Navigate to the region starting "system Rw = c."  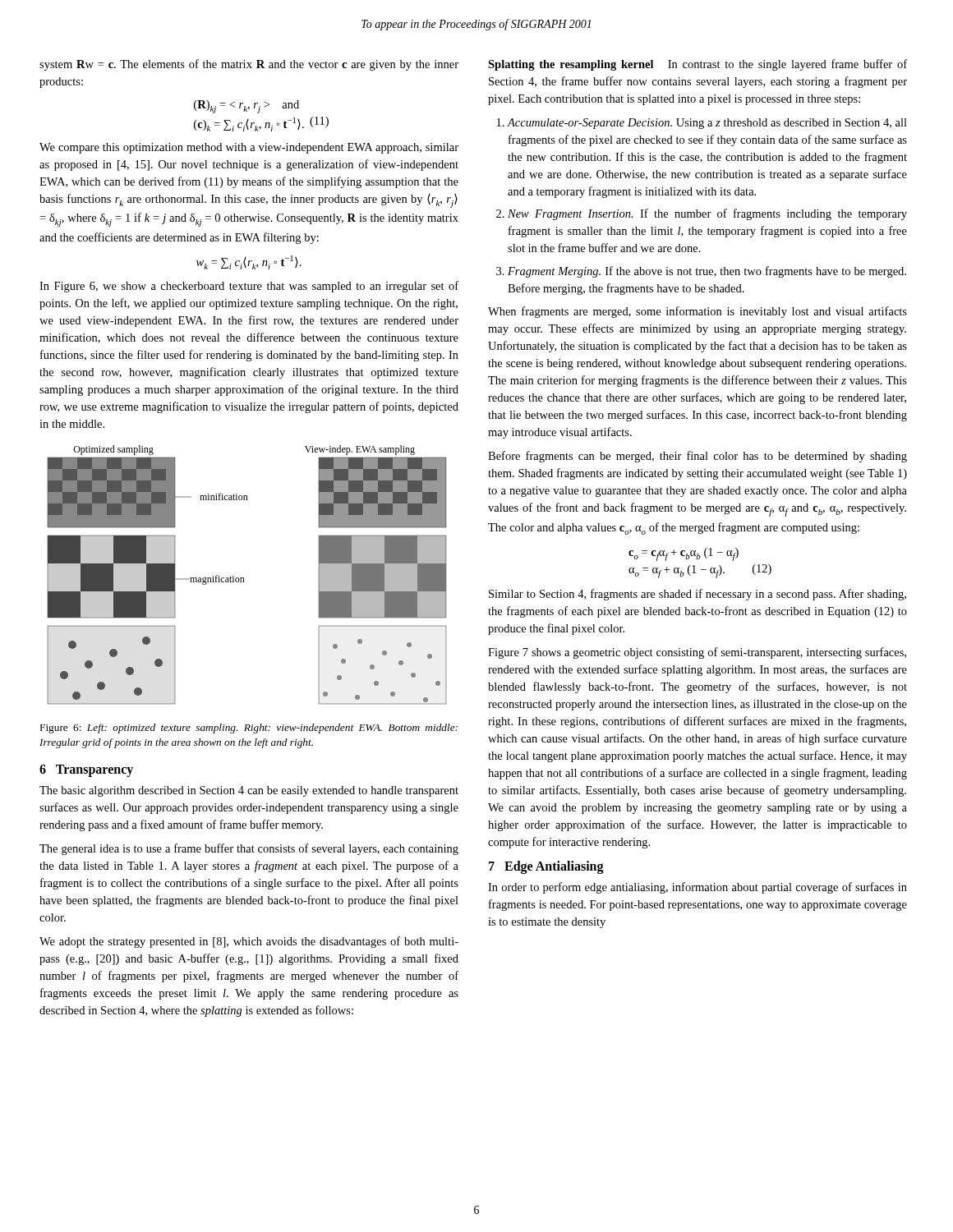click(249, 73)
